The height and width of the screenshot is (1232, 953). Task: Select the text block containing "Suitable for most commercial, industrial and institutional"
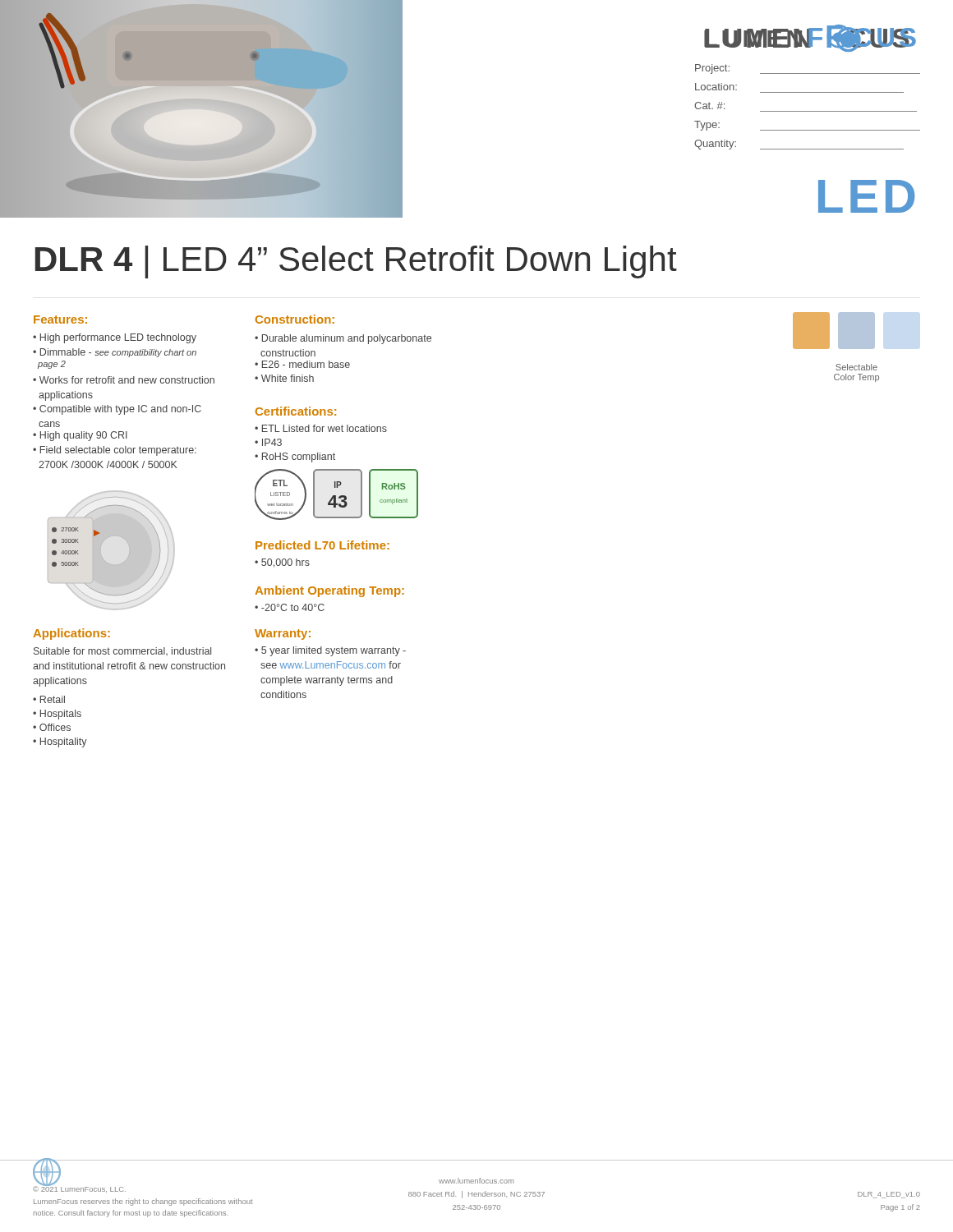[129, 666]
